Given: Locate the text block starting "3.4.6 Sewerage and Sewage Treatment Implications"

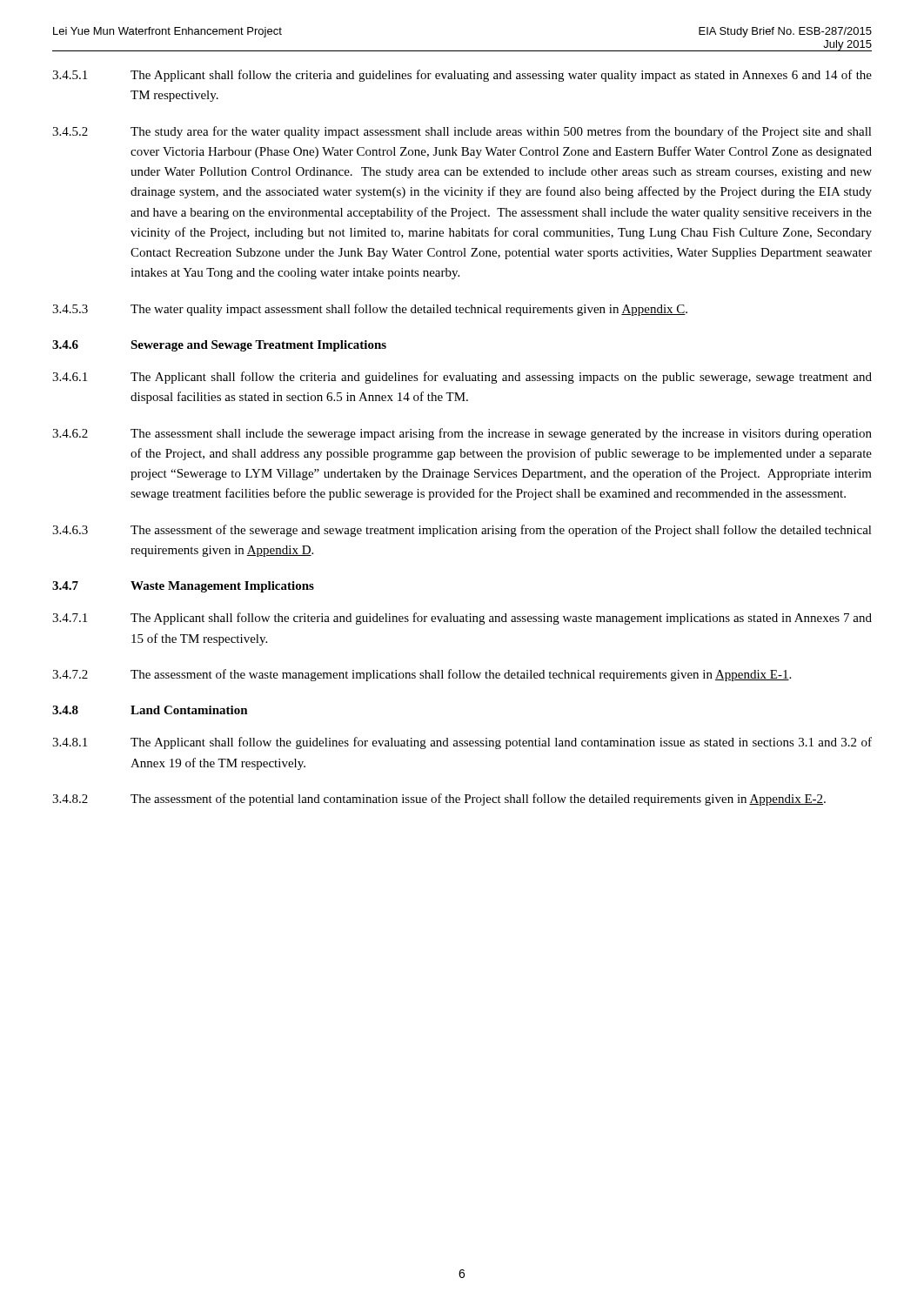Looking at the screenshot, I should point(219,346).
